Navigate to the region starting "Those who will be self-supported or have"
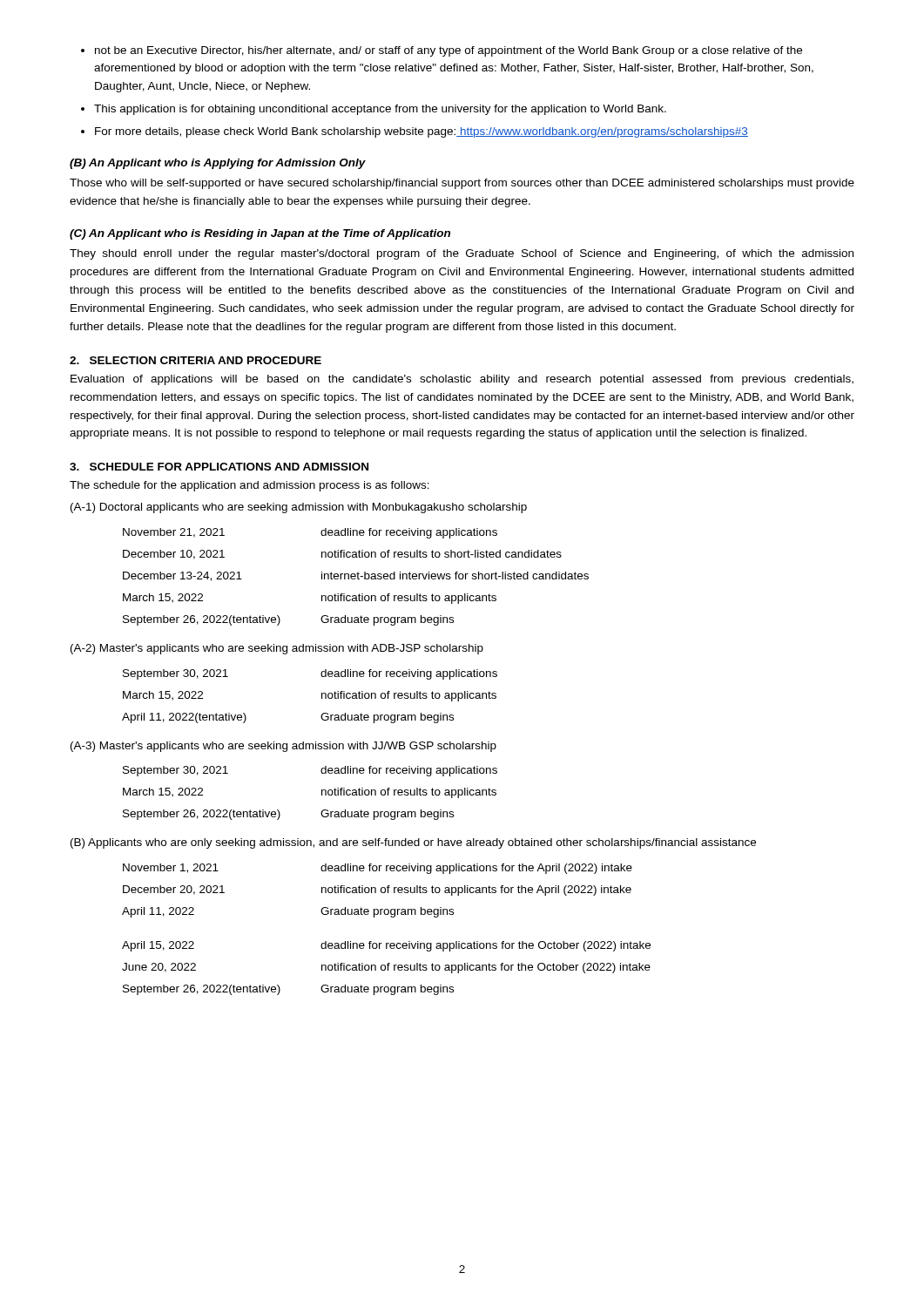 click(x=462, y=192)
